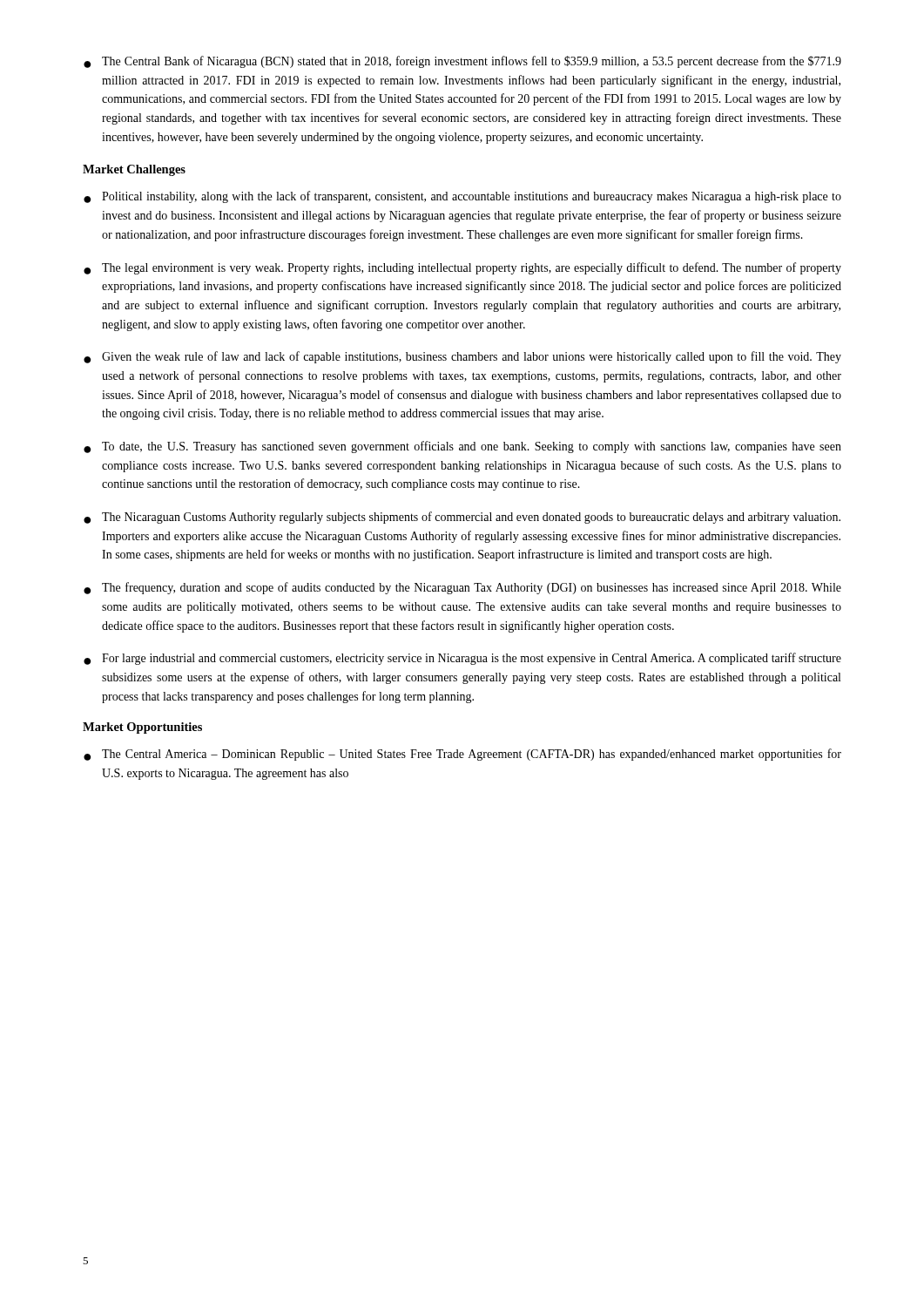Locate the text block starting "● The legal environment"
Viewport: 924px width, 1307px height.
[x=462, y=296]
